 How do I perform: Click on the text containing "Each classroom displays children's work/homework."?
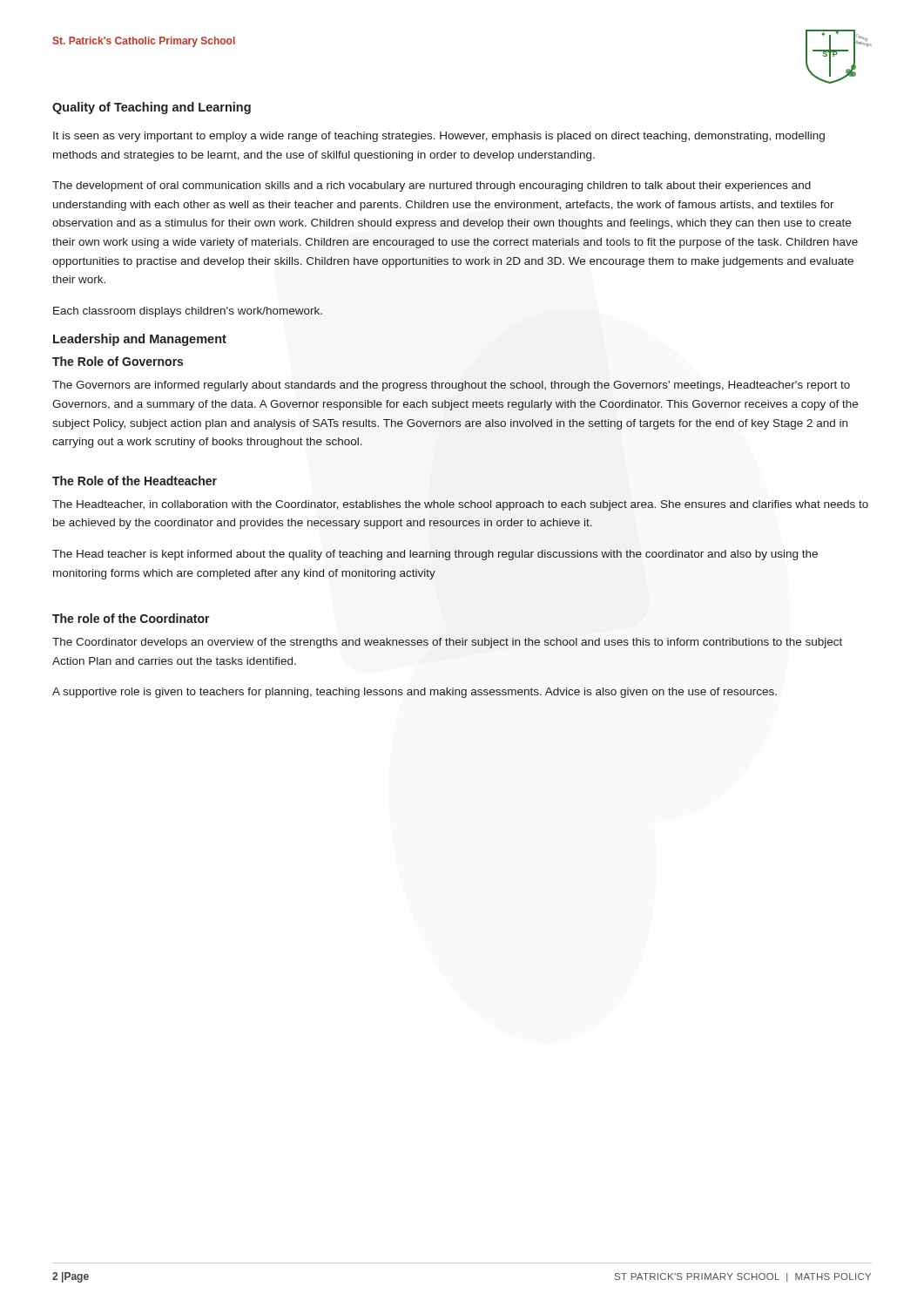(188, 310)
